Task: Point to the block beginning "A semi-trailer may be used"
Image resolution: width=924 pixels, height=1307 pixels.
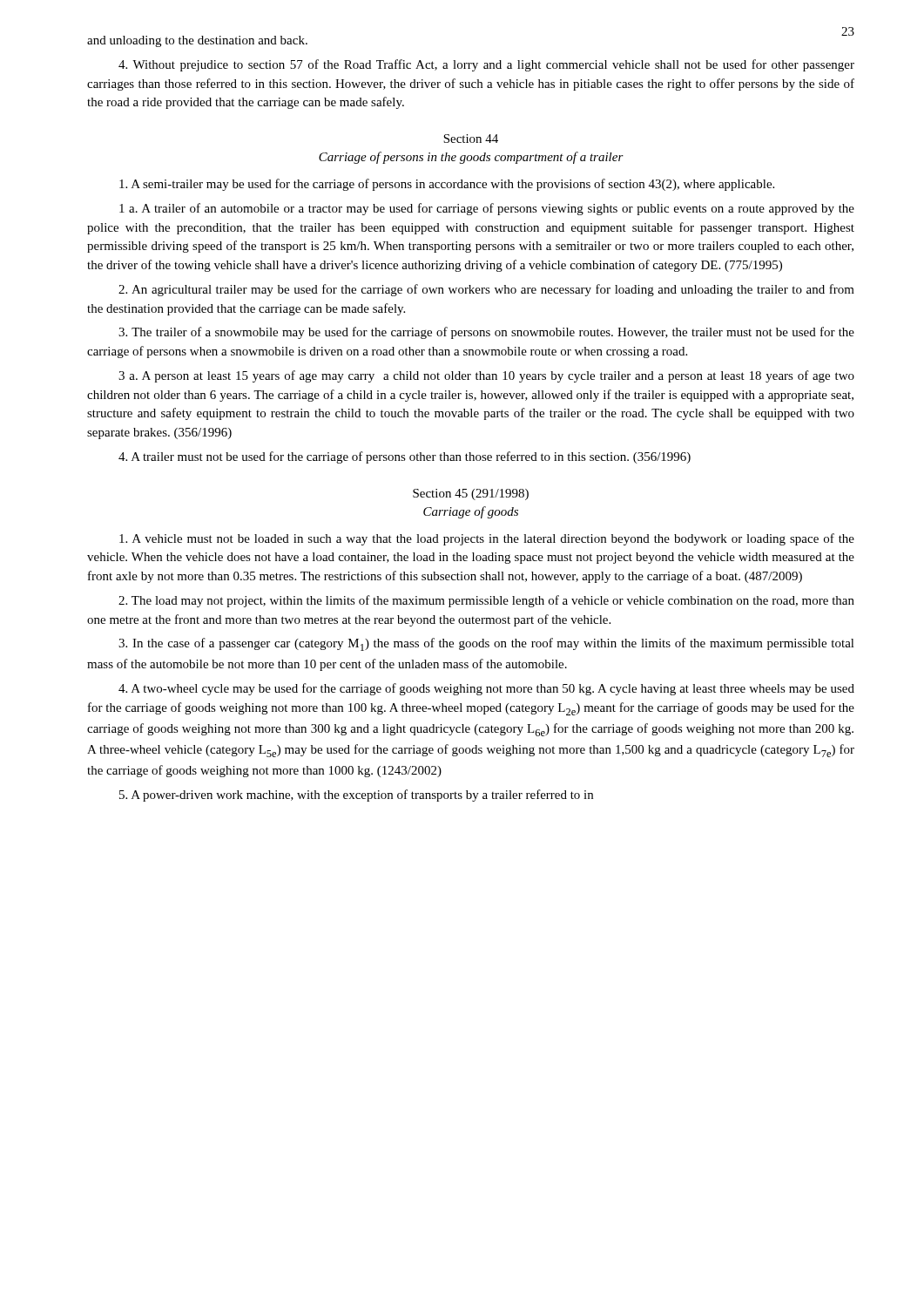Action: click(x=471, y=185)
